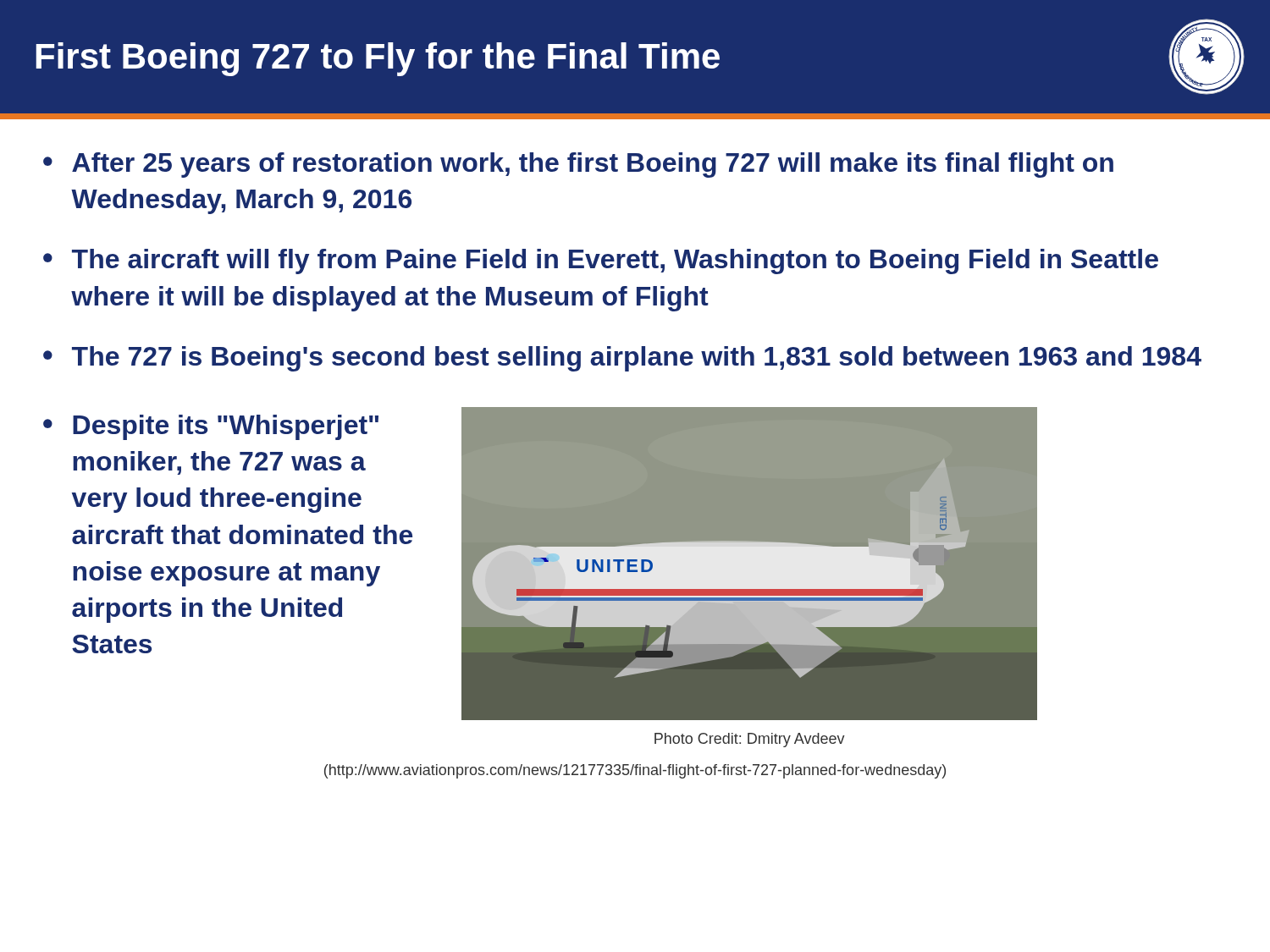The image size is (1270, 952).
Task: Navigate to the block starting "Photo Credit: Dmitry"
Action: 749,739
